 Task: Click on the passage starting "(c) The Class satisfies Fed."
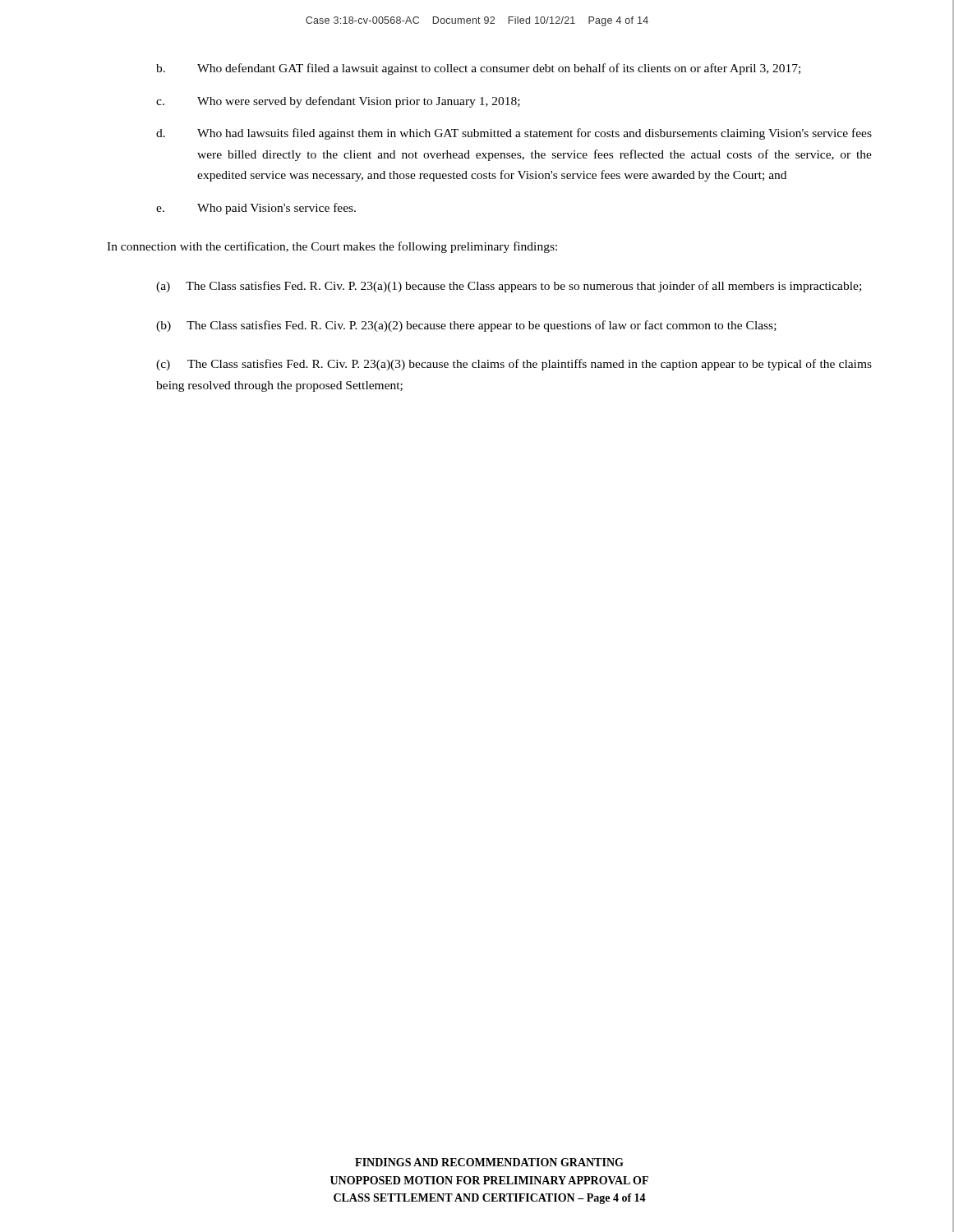514,374
